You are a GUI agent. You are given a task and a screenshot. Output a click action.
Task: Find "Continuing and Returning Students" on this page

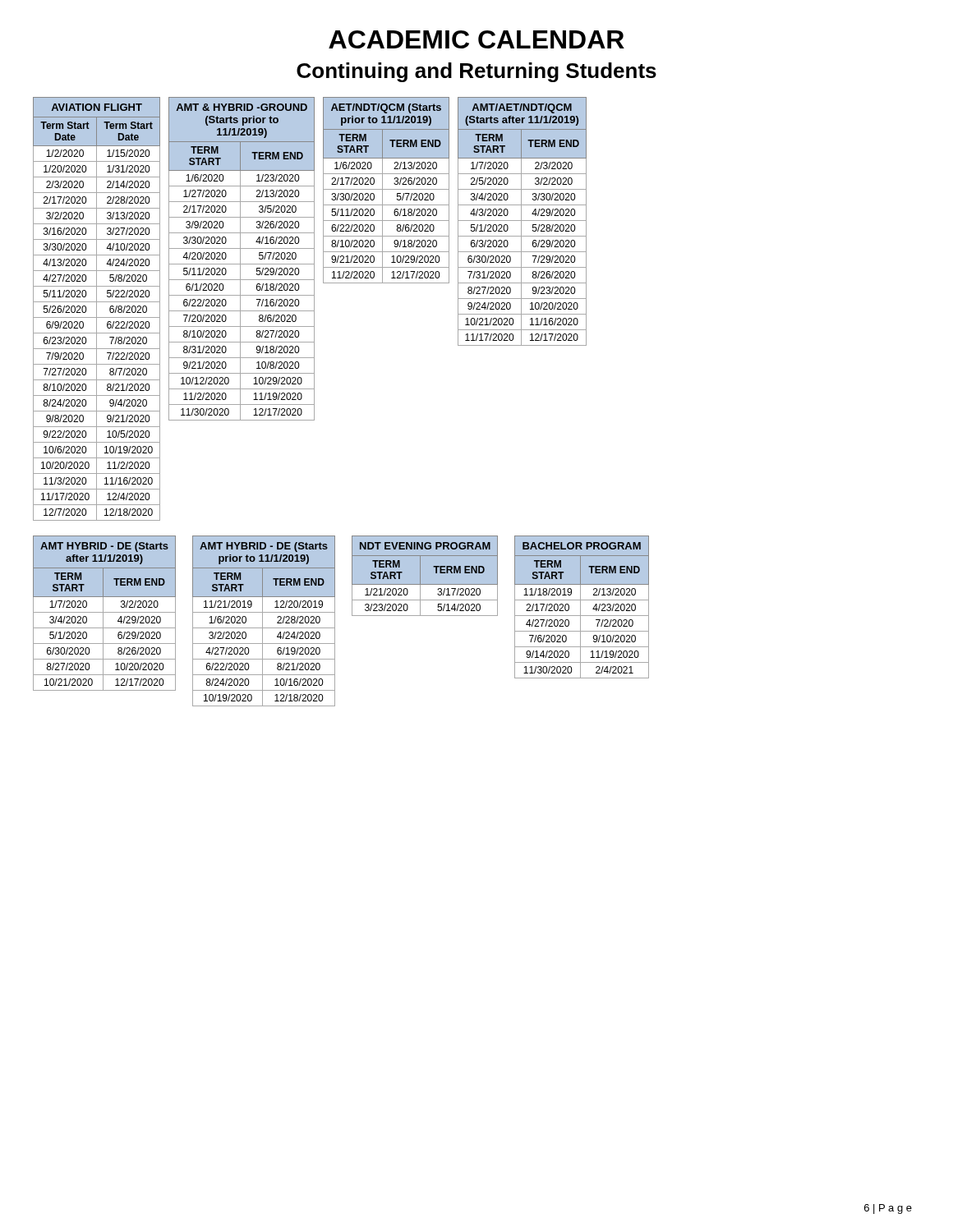(476, 71)
